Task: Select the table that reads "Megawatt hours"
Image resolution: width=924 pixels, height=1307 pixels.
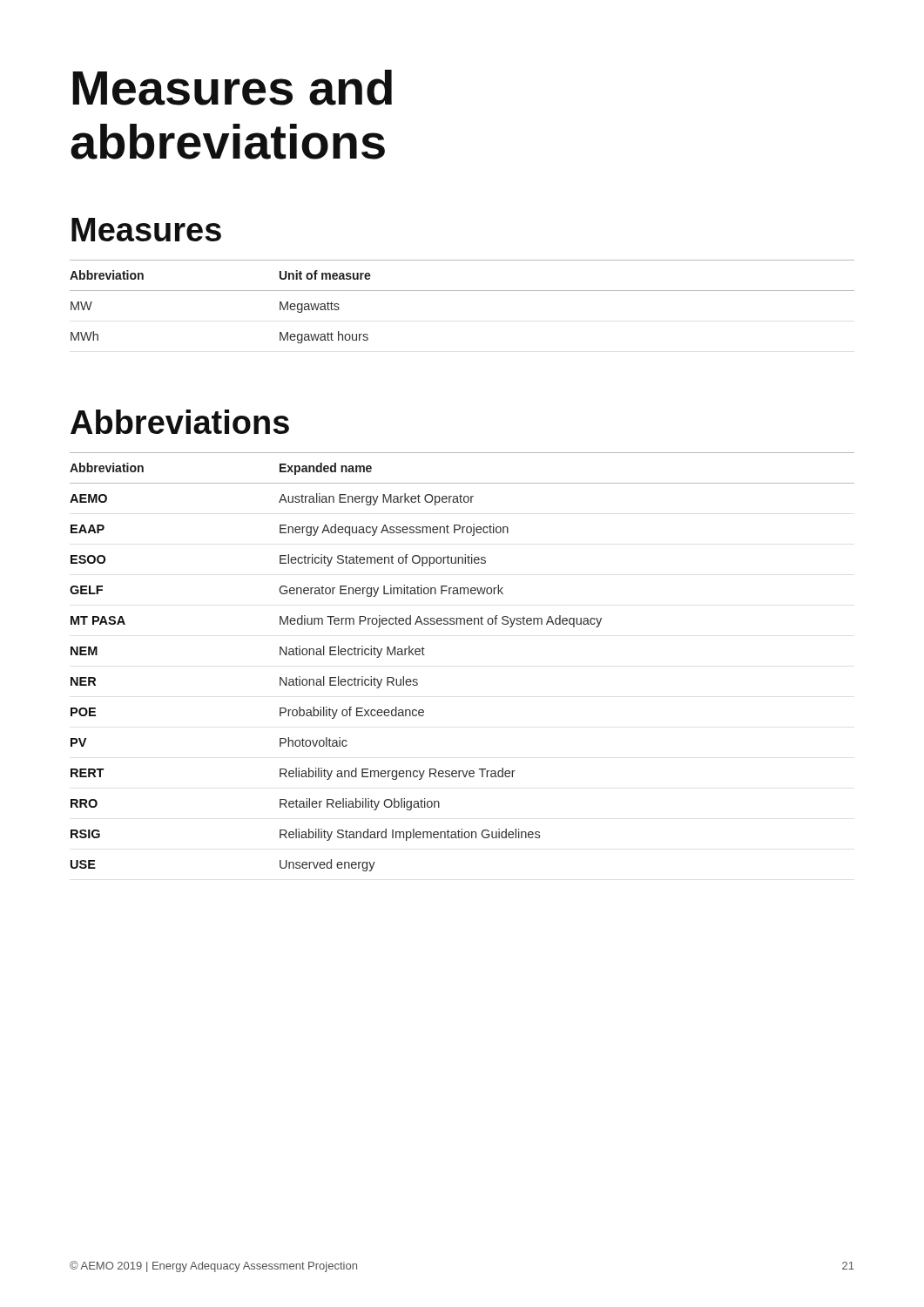Action: click(462, 306)
